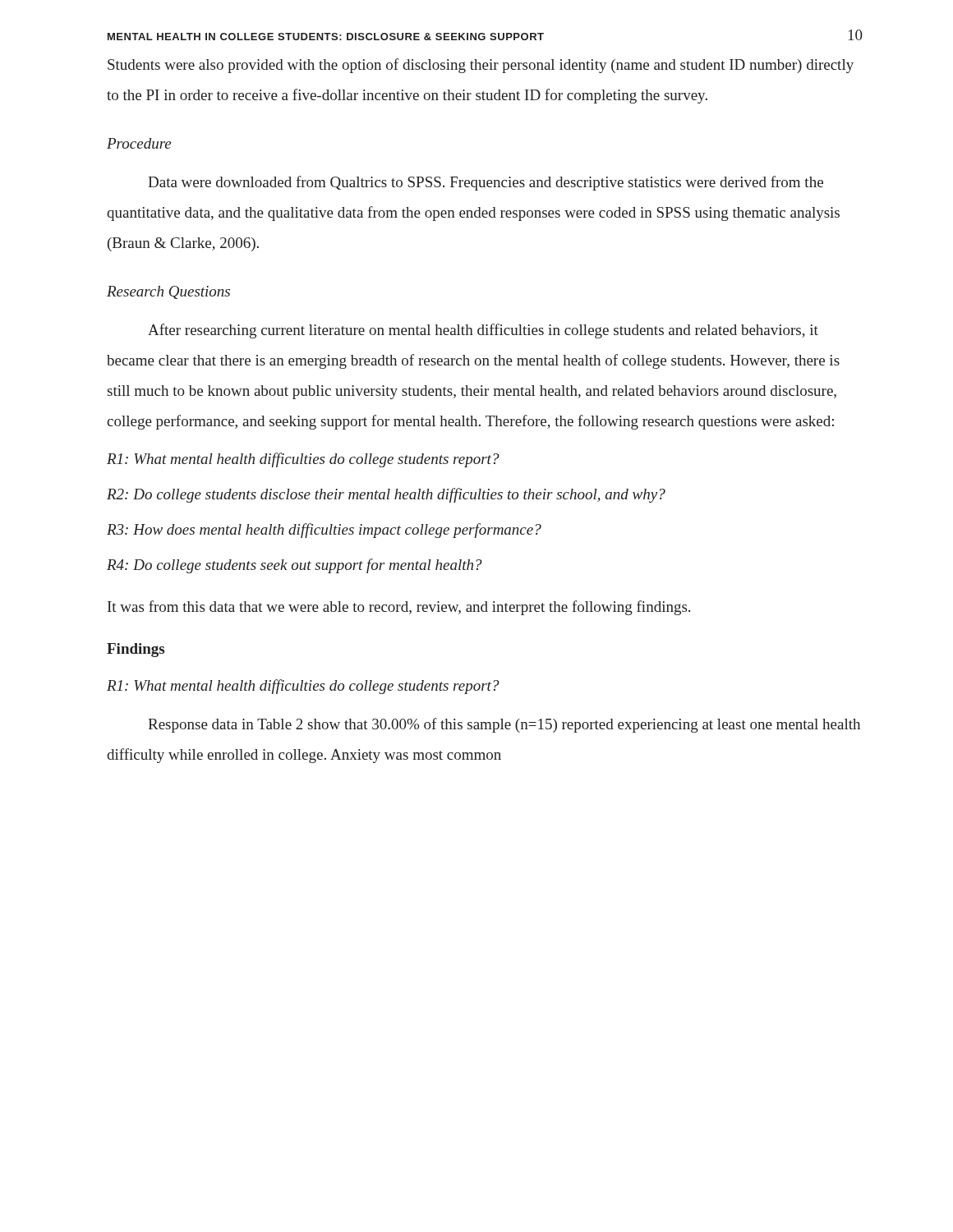Select the section header containing "R1: What mental health difficulties"

tap(303, 685)
